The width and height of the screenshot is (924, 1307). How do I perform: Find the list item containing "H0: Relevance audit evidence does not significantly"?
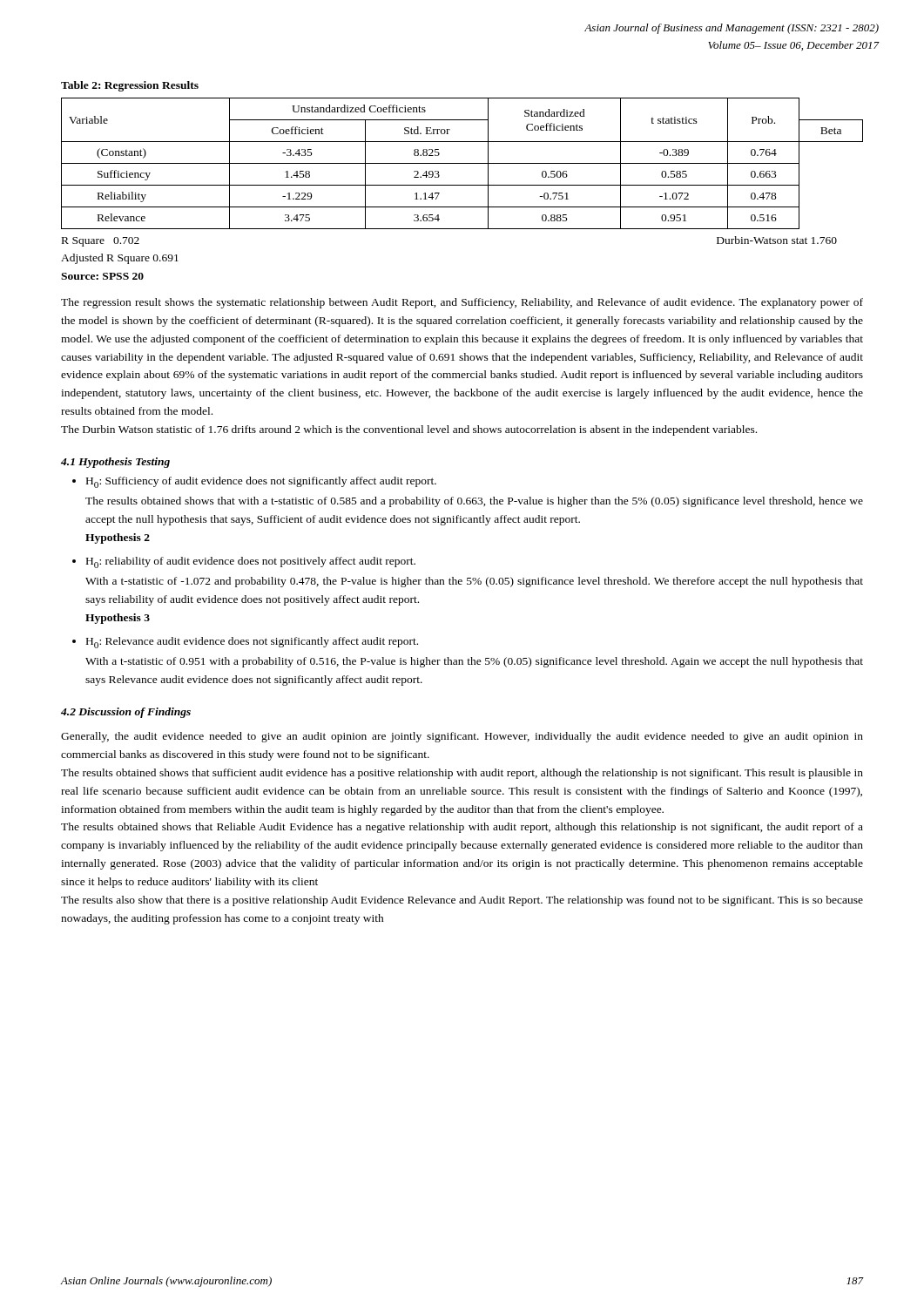click(x=474, y=660)
